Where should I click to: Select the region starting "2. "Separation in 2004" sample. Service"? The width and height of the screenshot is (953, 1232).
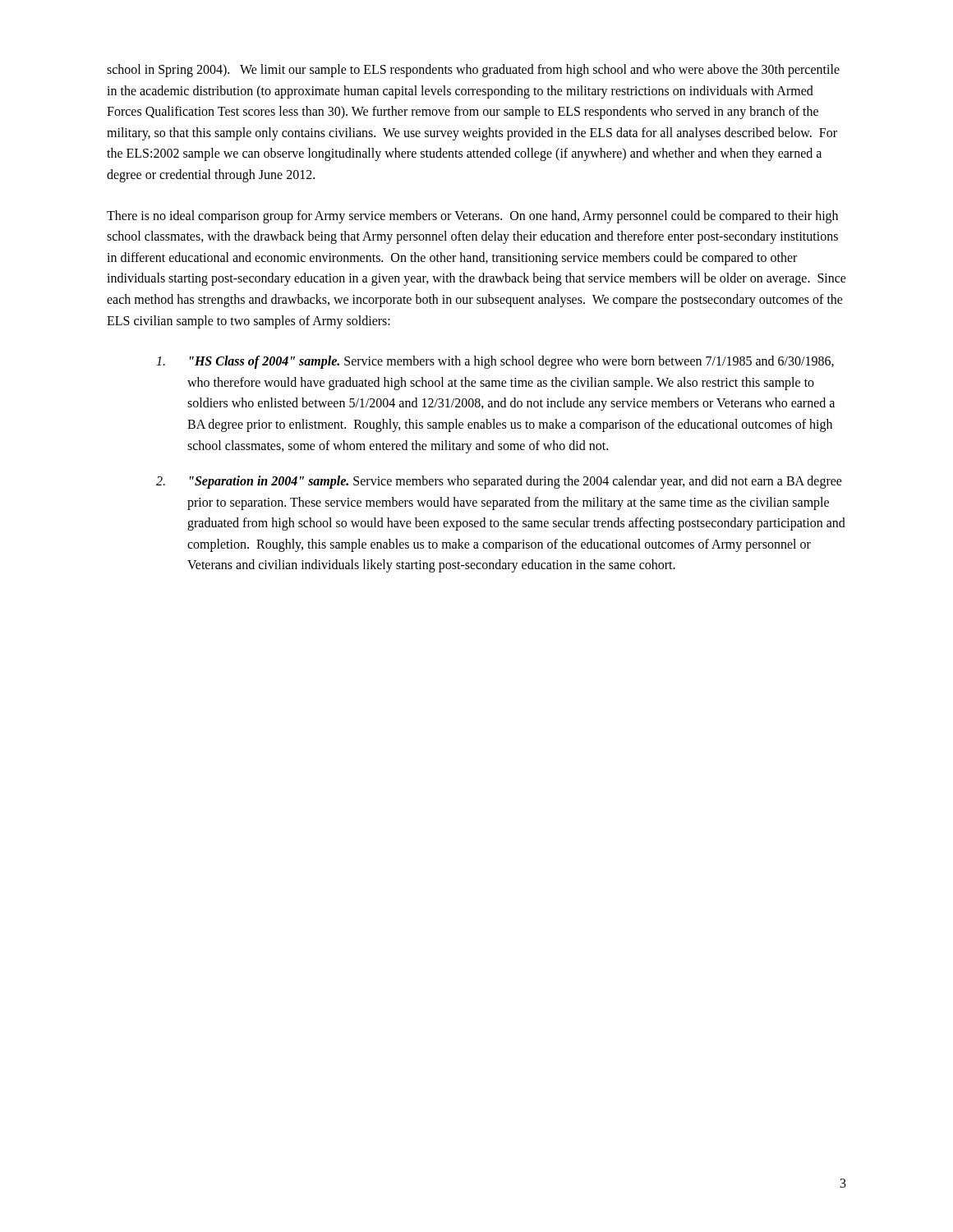click(501, 523)
